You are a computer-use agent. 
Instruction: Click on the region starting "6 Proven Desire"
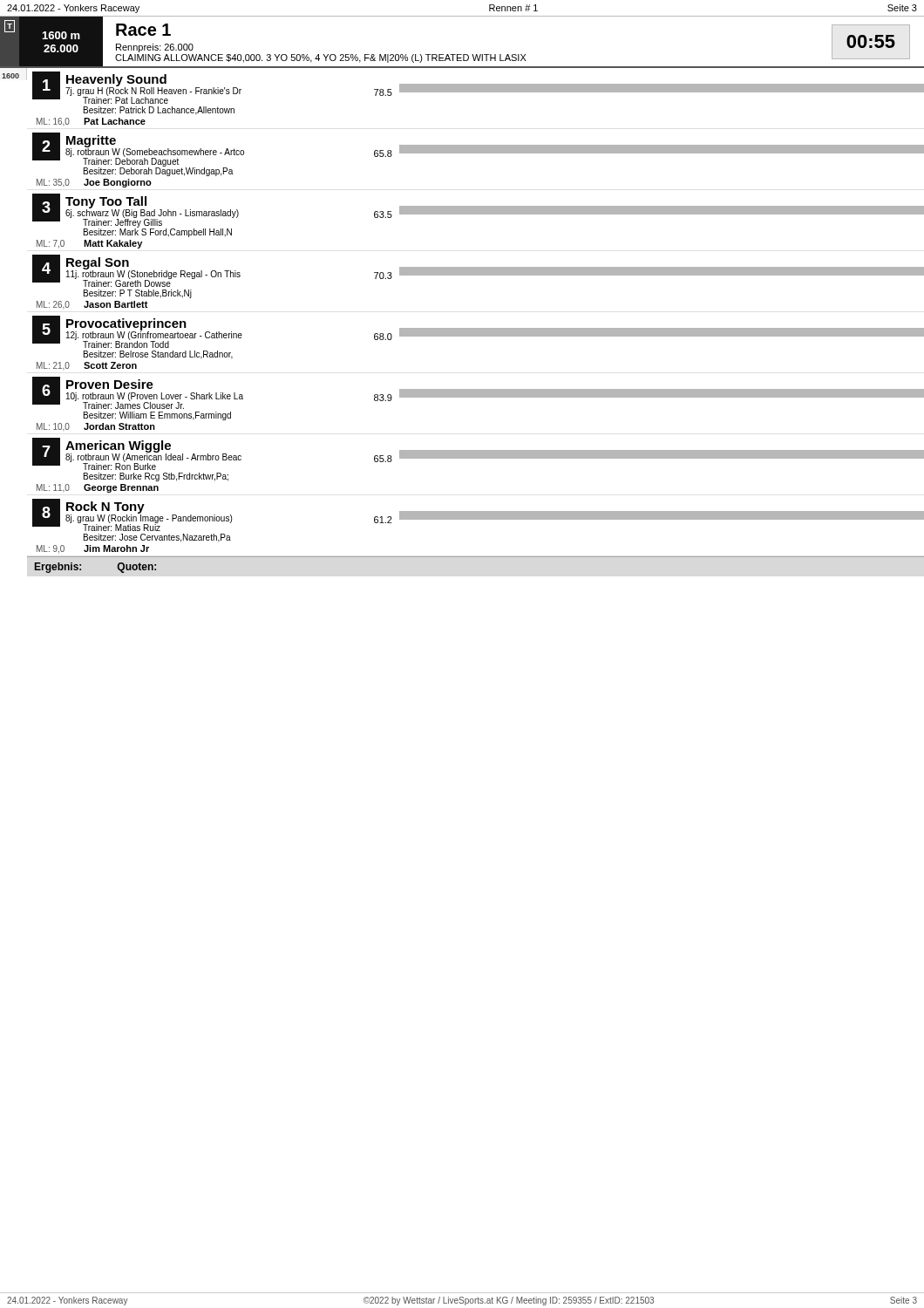(x=478, y=404)
